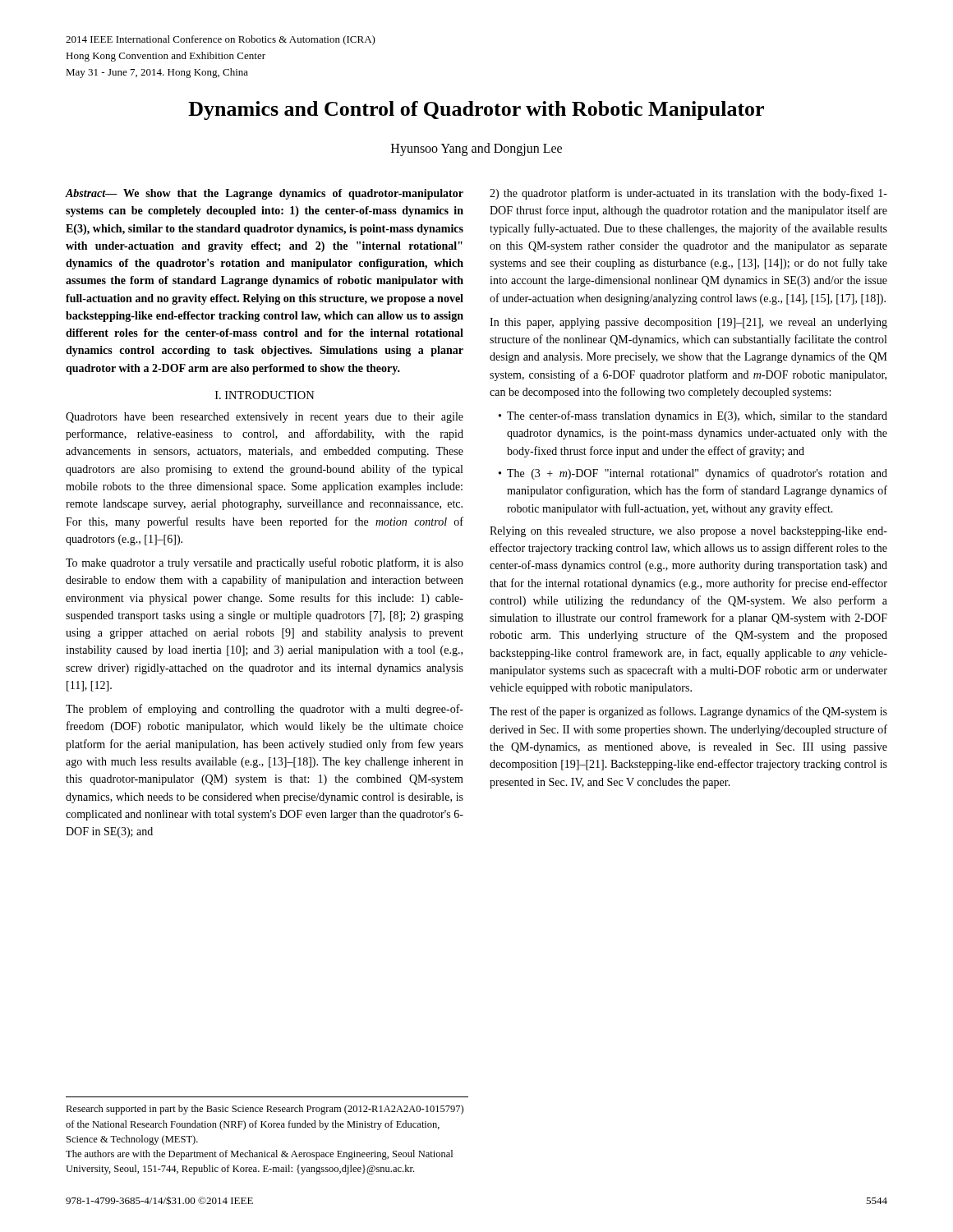The height and width of the screenshot is (1232, 953).
Task: Point to the text block starting "Quadrotors have been researched extensively in recent years"
Action: click(265, 478)
